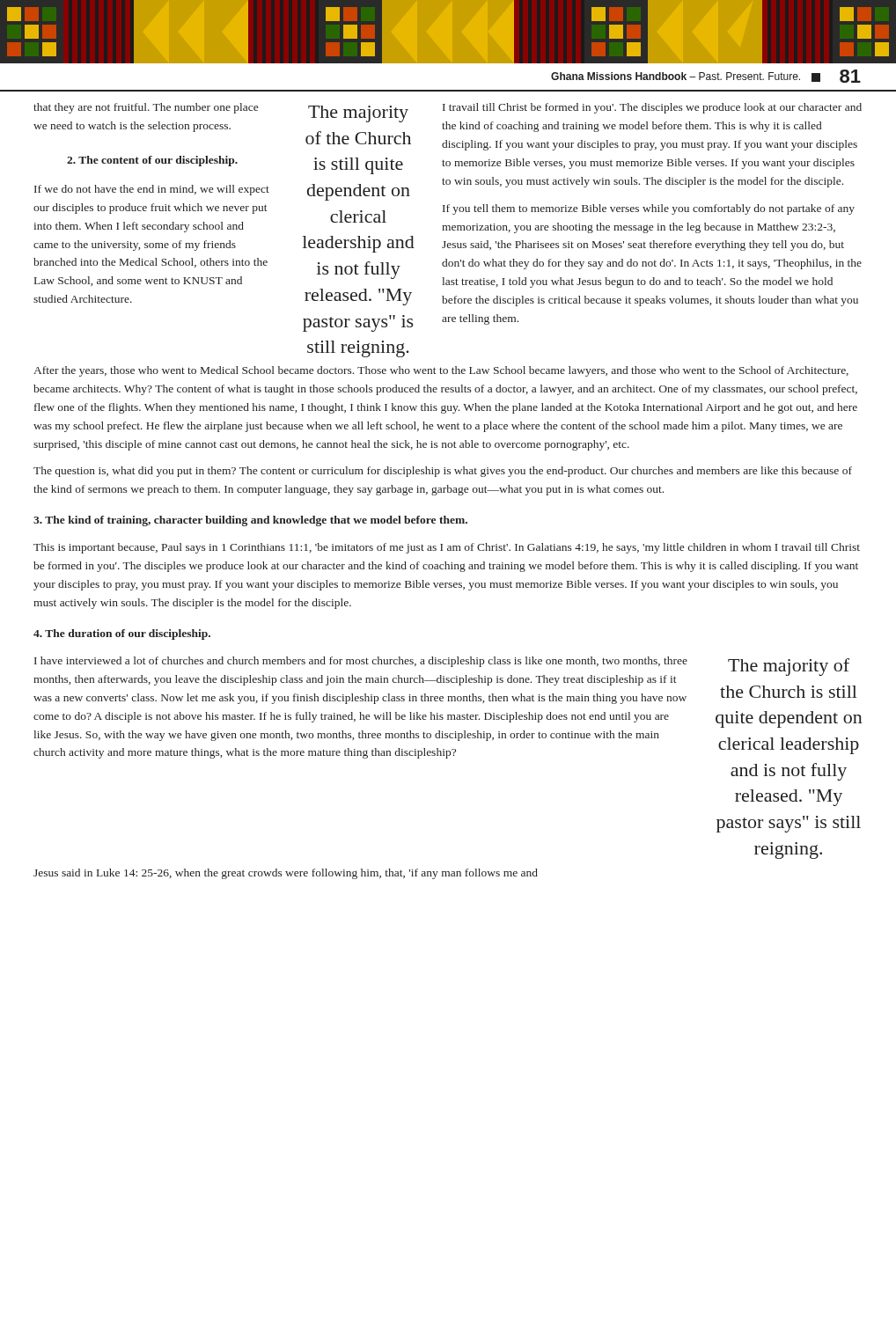Image resolution: width=896 pixels, height=1320 pixels.
Task: Navigate to the text starting "This is important because, Paul says in"
Action: 448,576
